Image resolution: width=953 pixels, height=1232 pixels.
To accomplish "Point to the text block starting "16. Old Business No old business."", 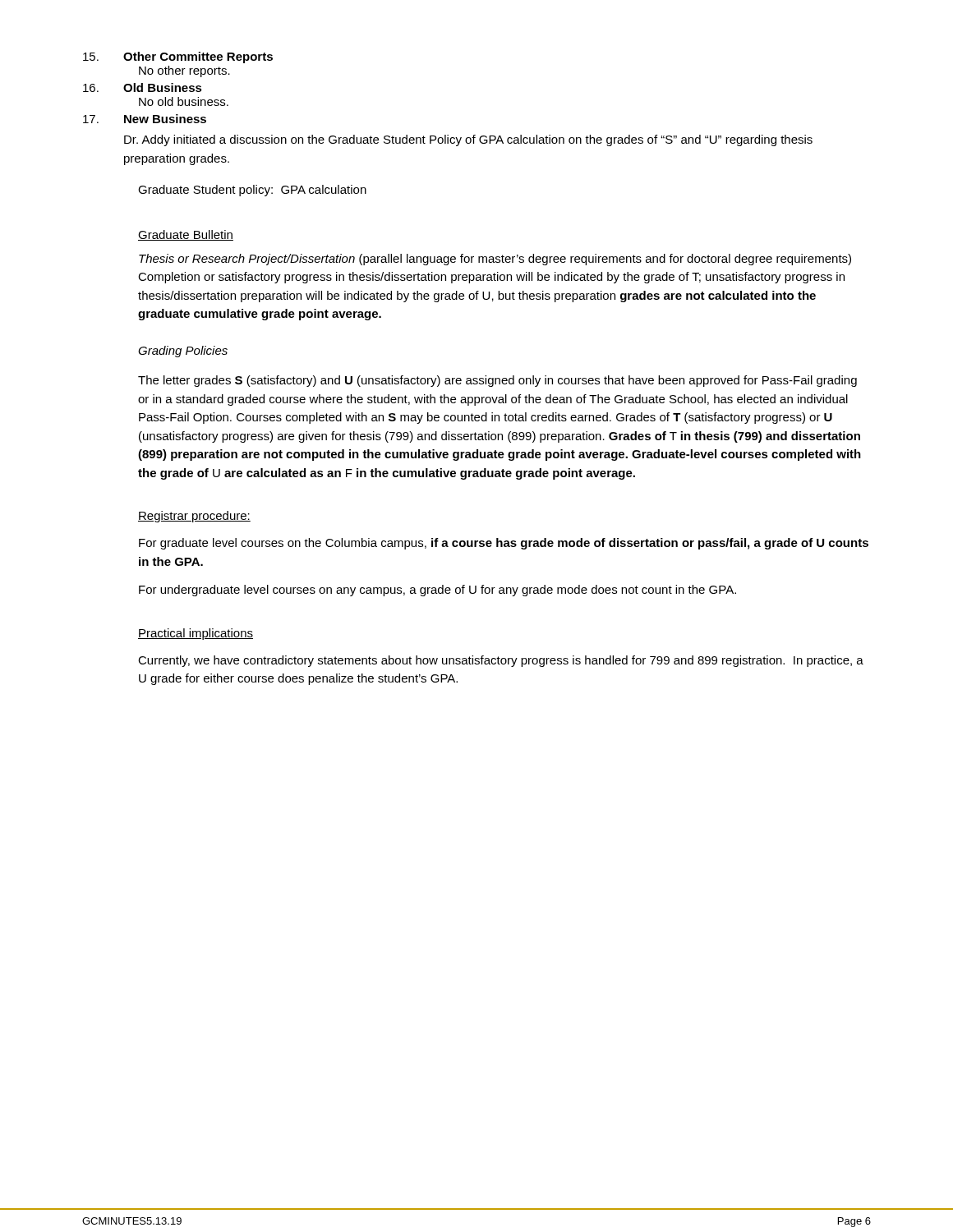I will tap(143, 87).
